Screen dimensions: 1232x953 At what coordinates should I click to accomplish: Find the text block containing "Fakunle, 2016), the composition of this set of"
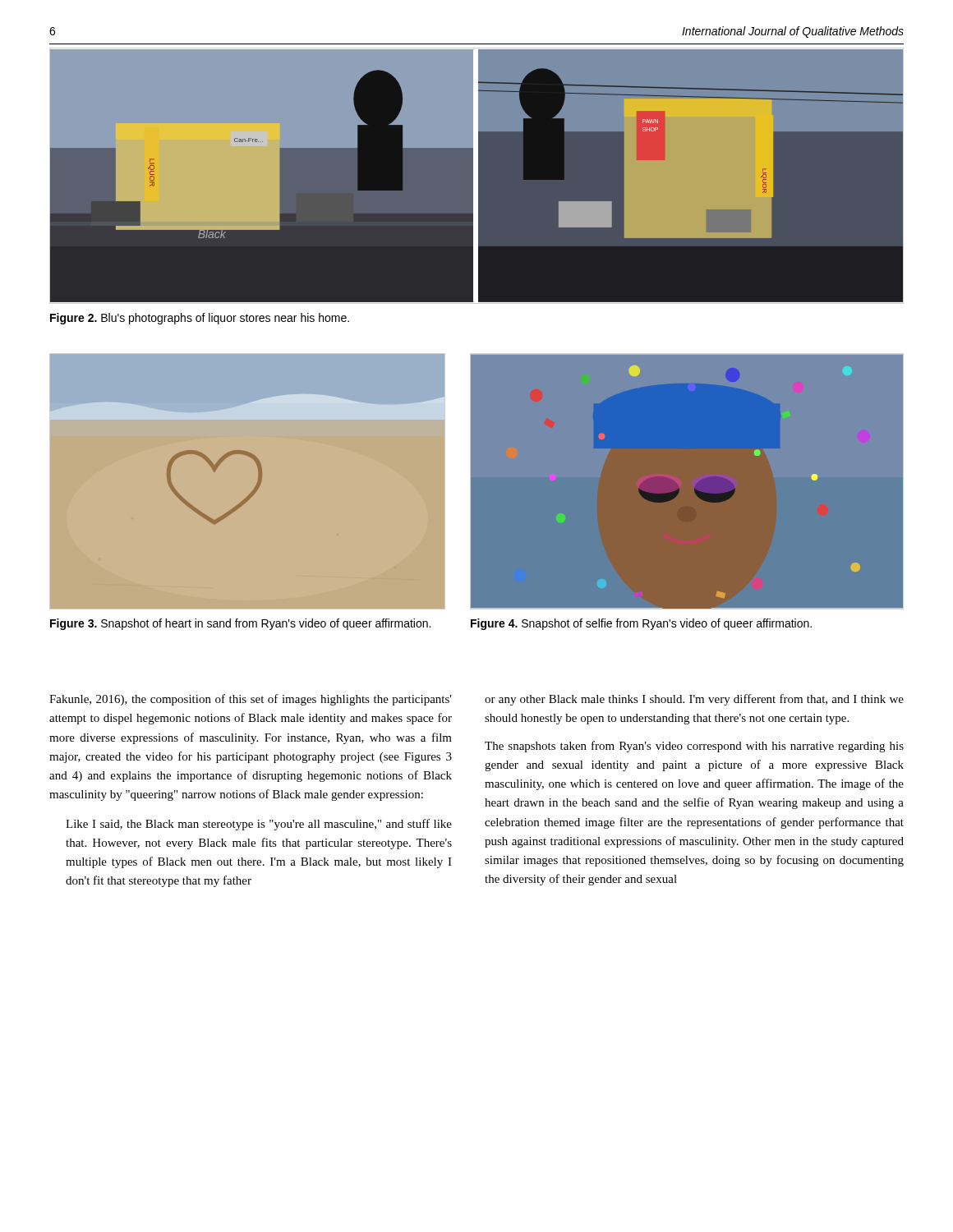click(251, 747)
